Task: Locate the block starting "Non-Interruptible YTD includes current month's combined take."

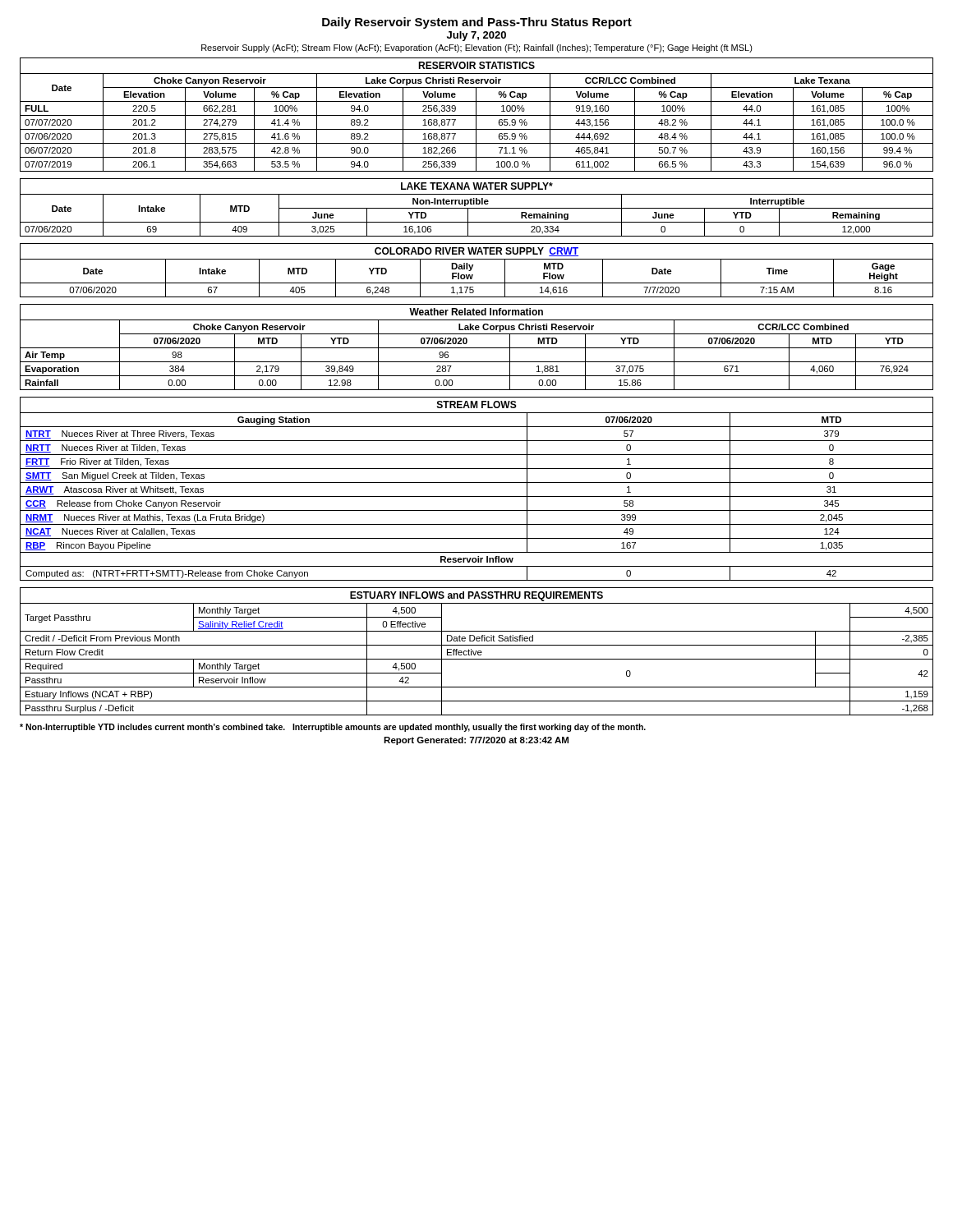Action: point(333,727)
